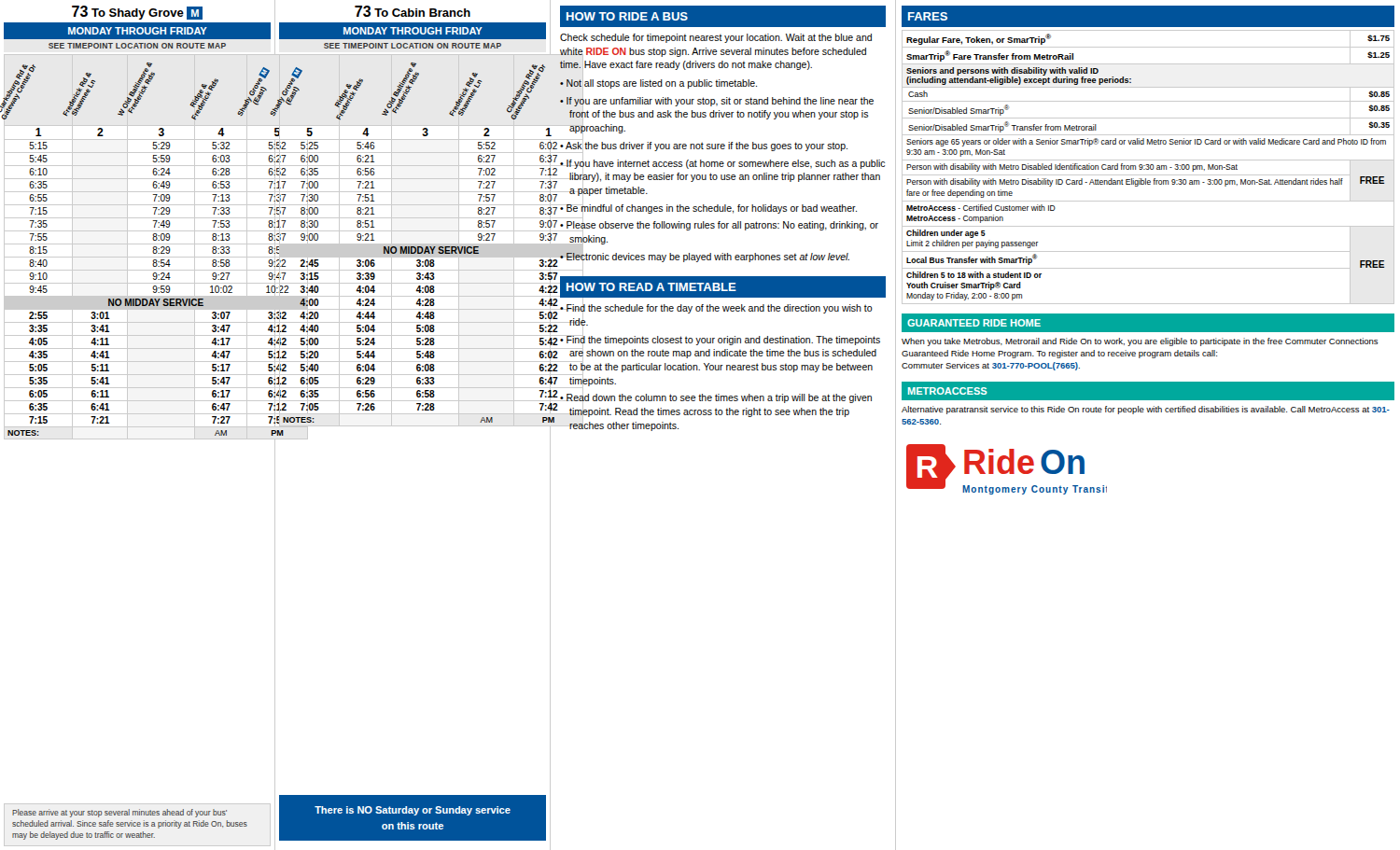Image resolution: width=1400 pixels, height=850 pixels.
Task: Point to the block starting "73 To Shady Grove M"
Action: pos(137,12)
